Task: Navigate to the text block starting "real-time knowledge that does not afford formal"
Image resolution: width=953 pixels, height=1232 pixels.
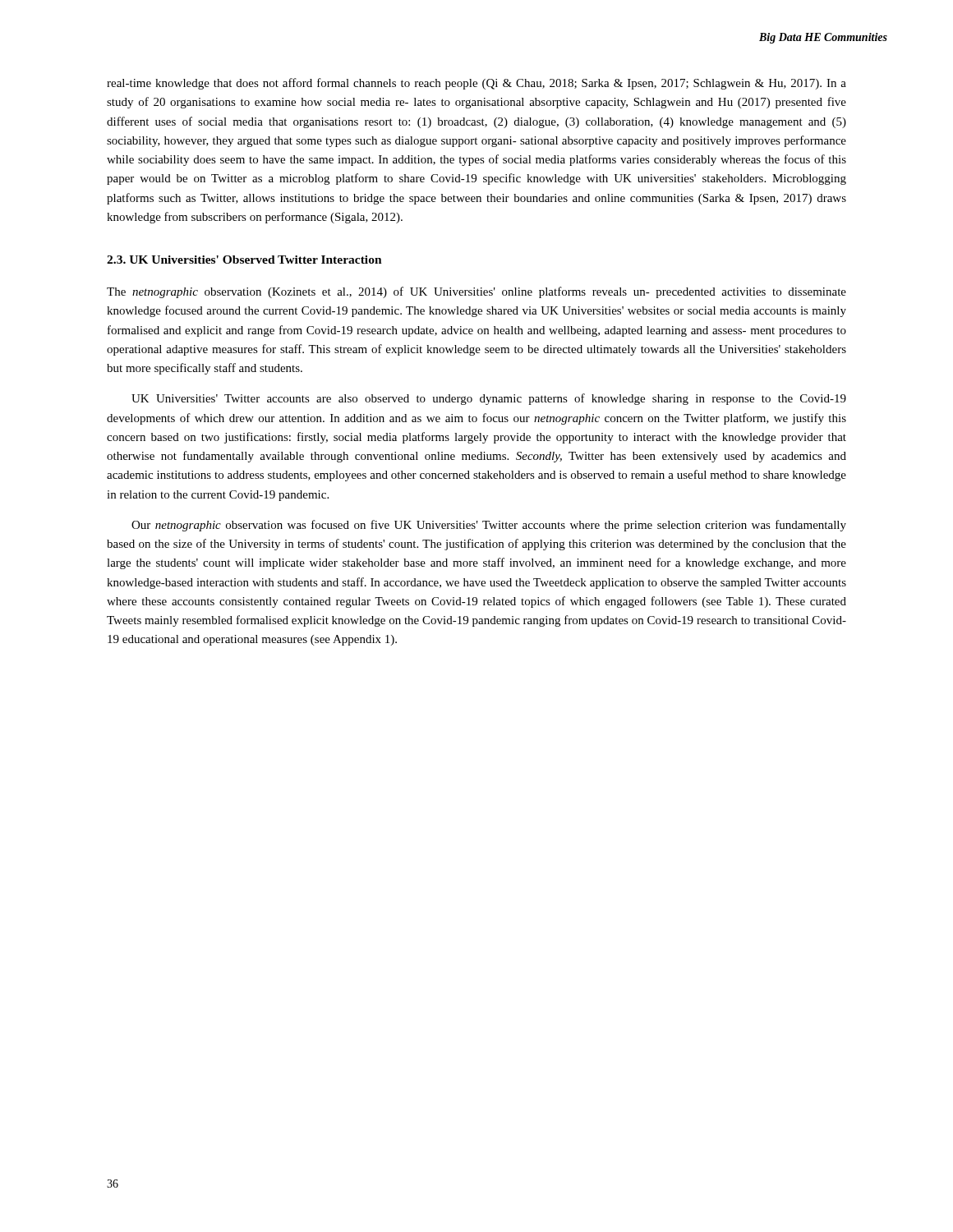Action: (476, 150)
